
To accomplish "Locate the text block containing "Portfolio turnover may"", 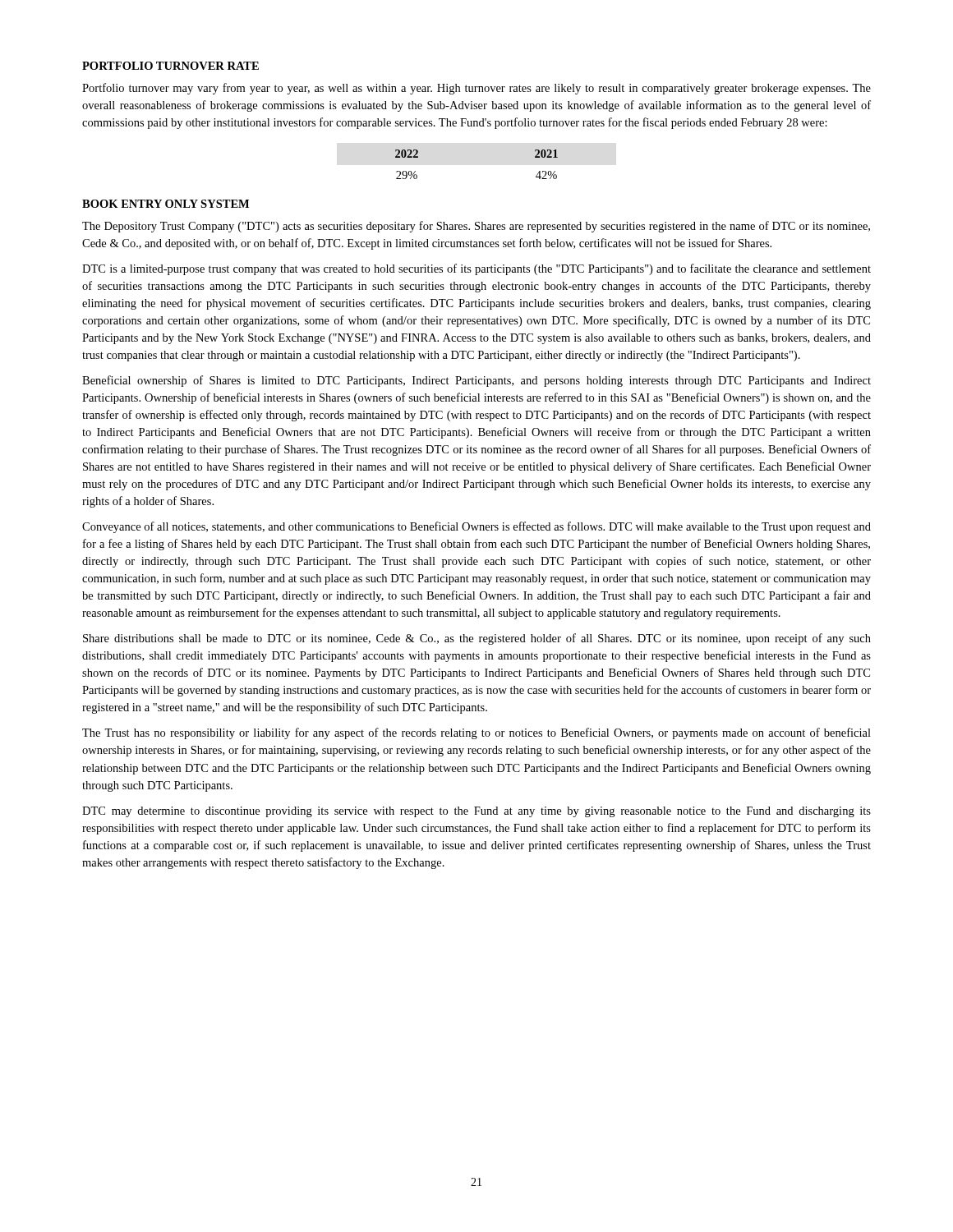I will [476, 105].
